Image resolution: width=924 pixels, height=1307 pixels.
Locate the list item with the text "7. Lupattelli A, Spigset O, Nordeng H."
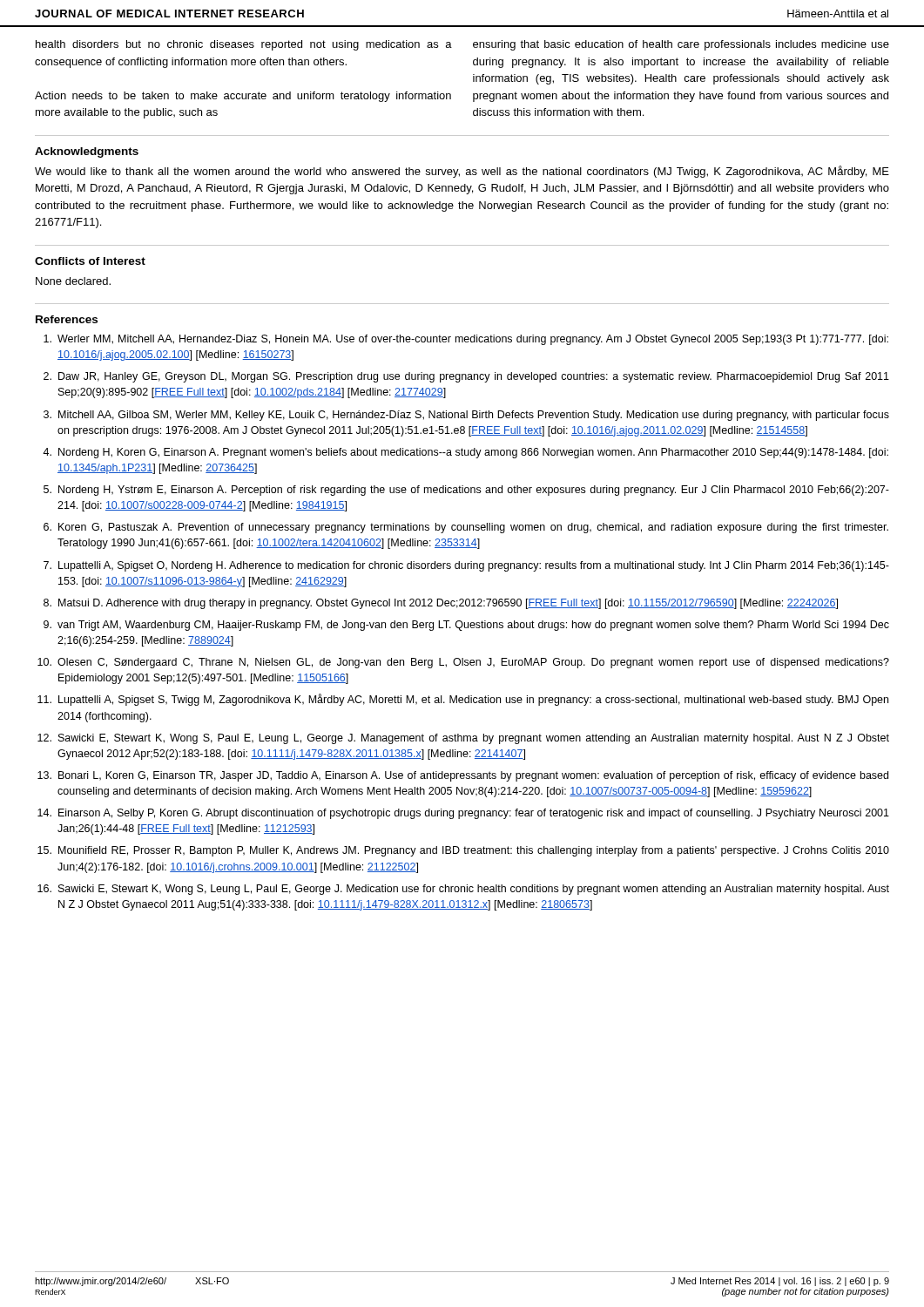[x=462, y=573]
